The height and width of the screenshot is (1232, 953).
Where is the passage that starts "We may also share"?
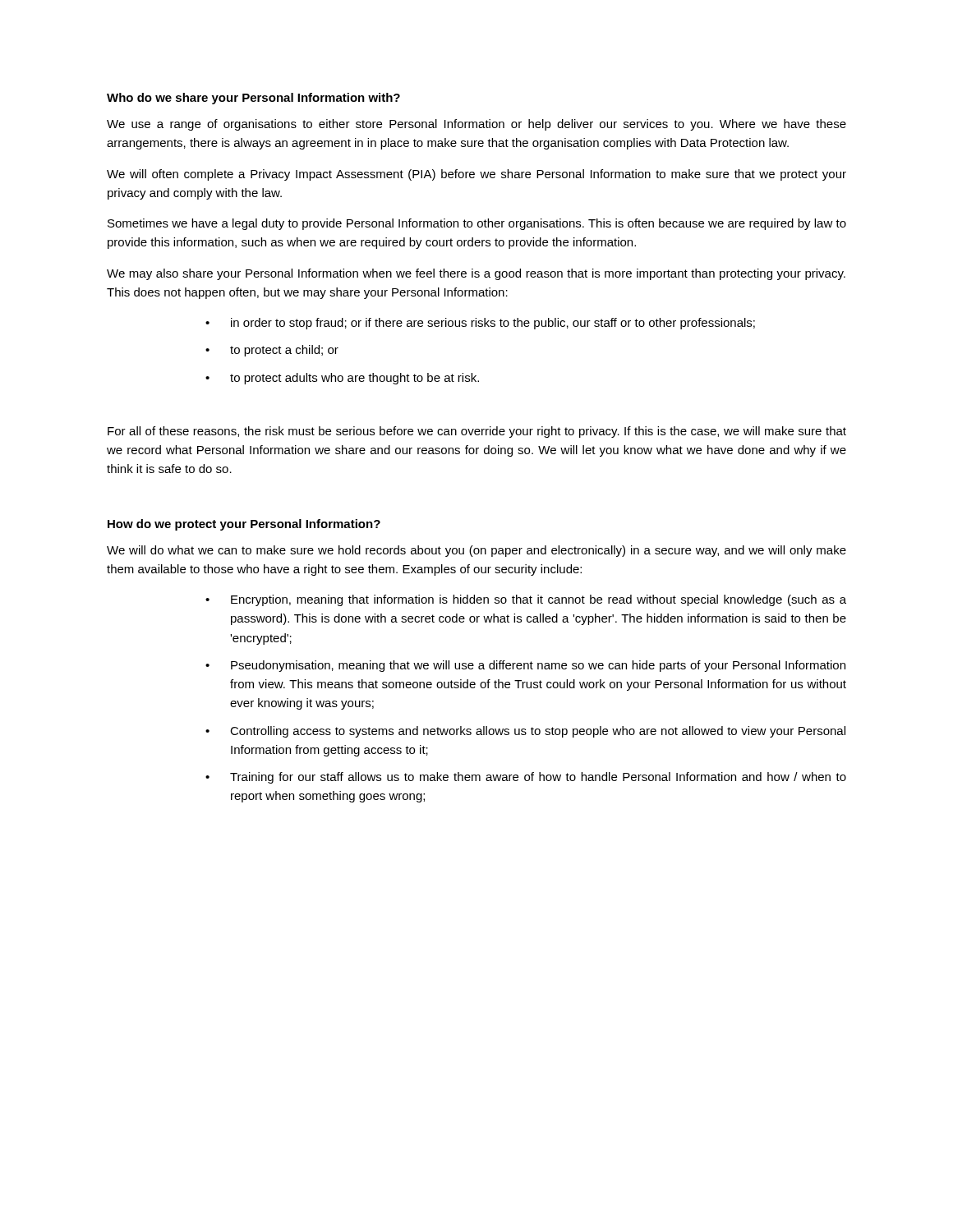pos(476,282)
